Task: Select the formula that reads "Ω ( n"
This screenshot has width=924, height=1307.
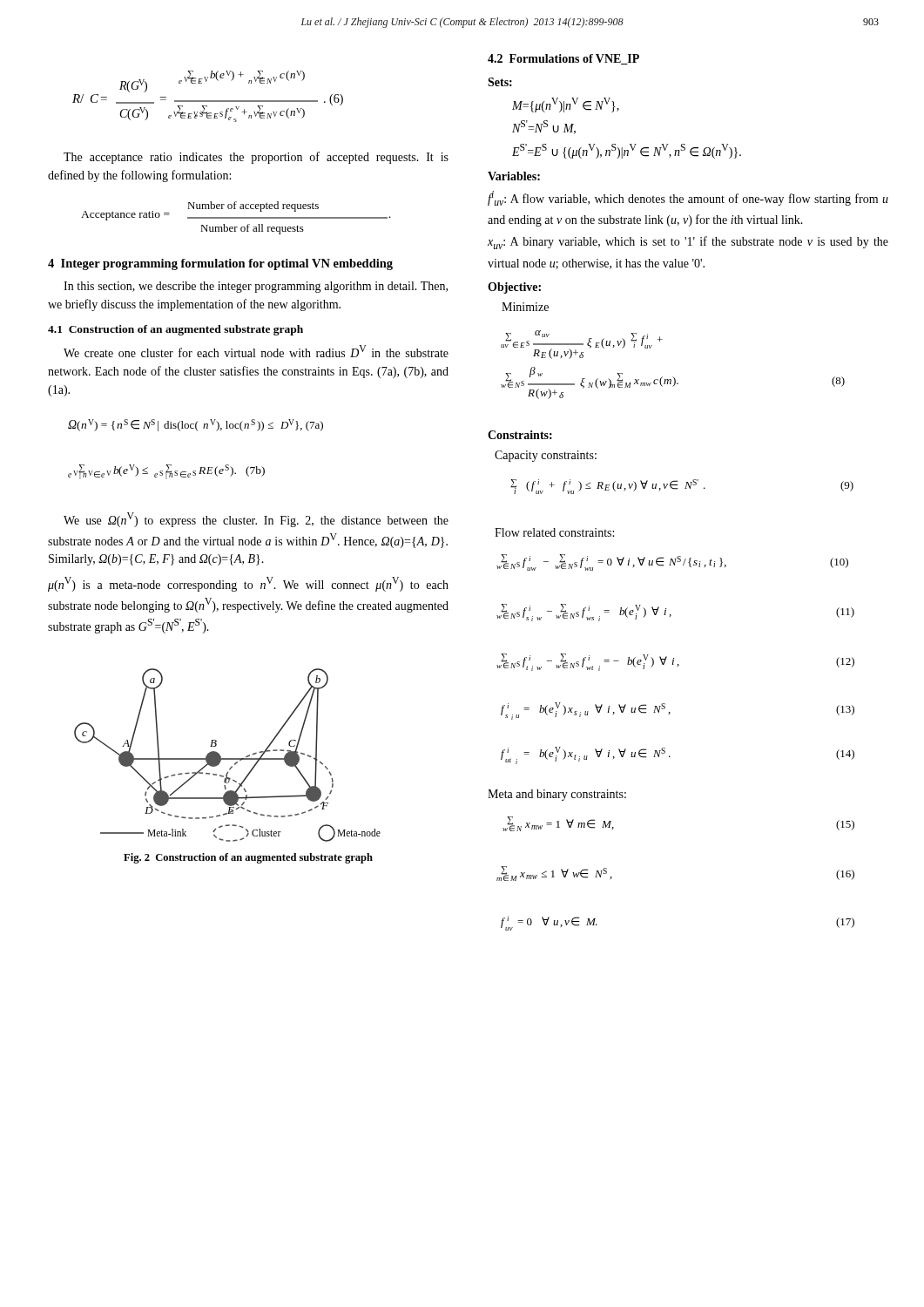Action: pos(248,425)
